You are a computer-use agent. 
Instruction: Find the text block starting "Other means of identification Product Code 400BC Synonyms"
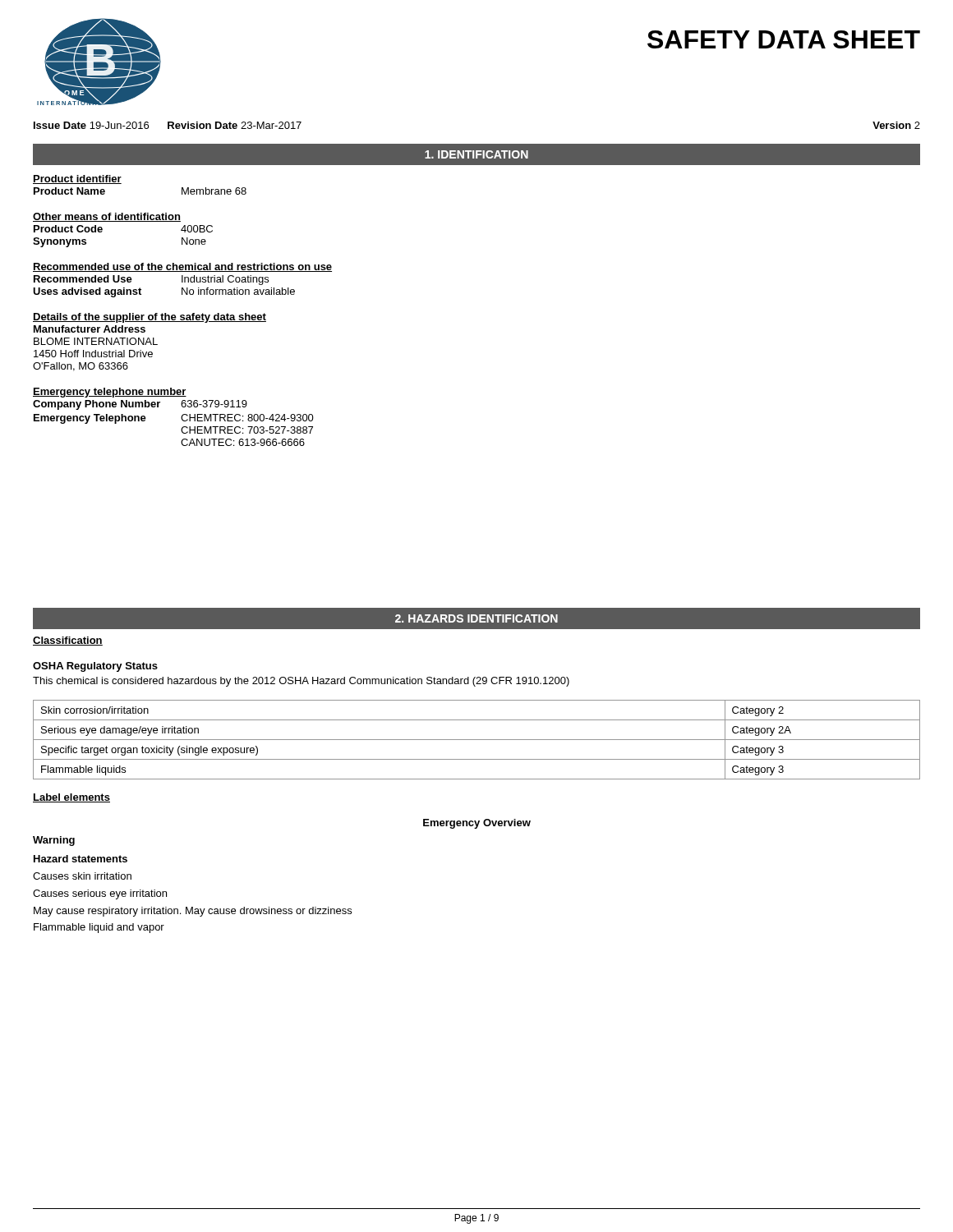(x=107, y=217)
